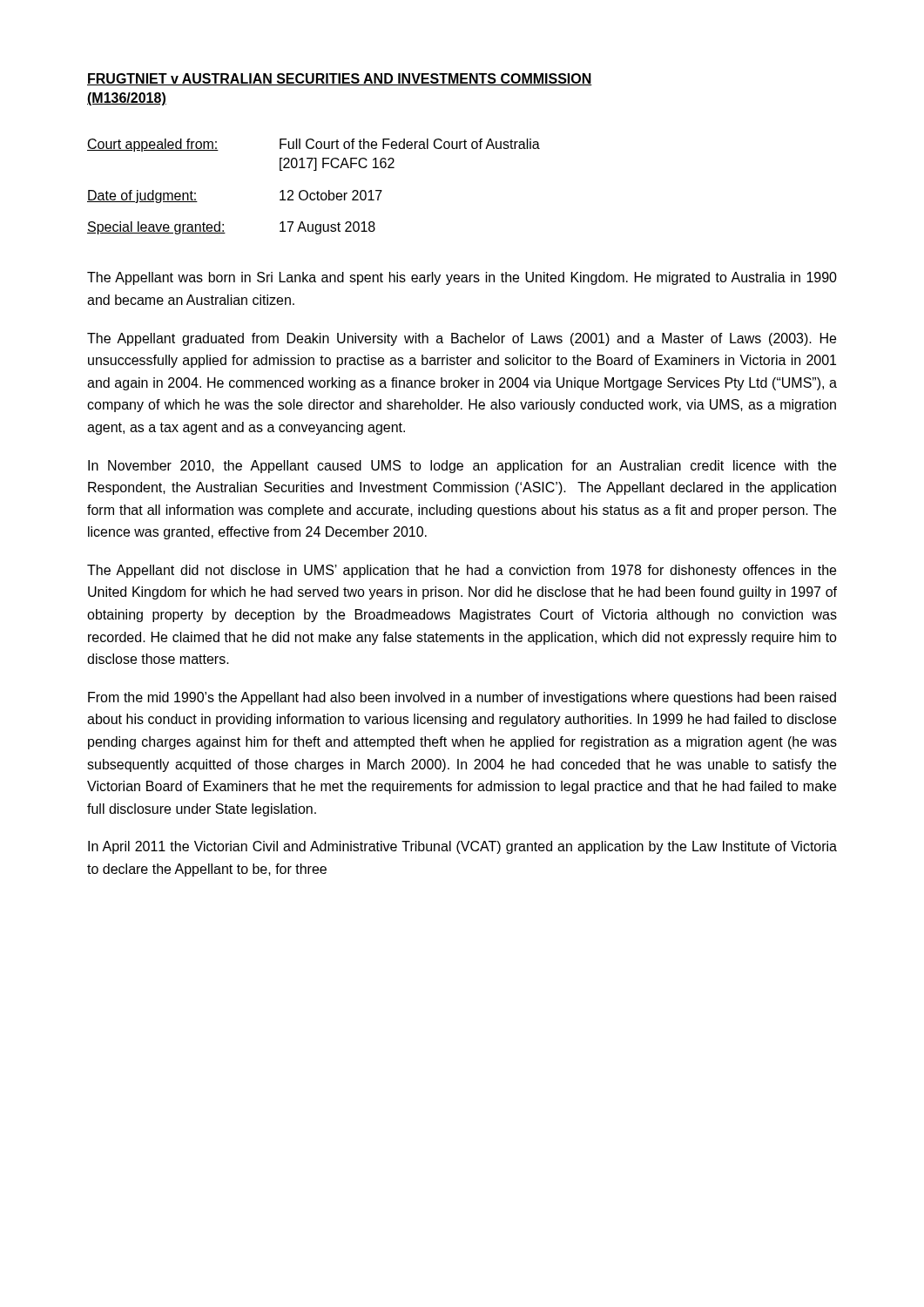The image size is (924, 1307).
Task: Where is the passage that starts "In November 2010, the Appellant caused UMS"?
Action: [x=462, y=499]
